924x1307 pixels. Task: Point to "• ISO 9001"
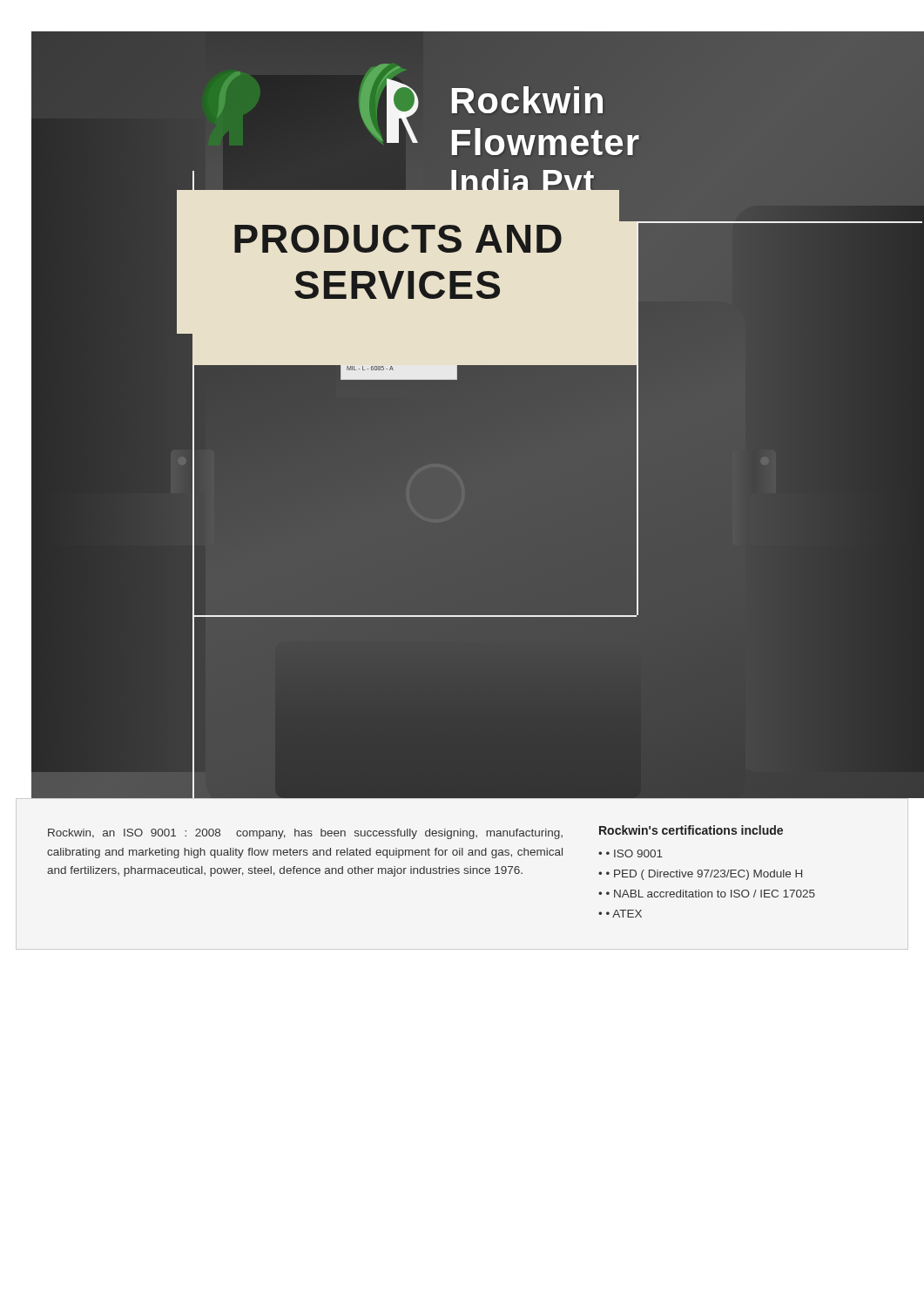(x=634, y=853)
